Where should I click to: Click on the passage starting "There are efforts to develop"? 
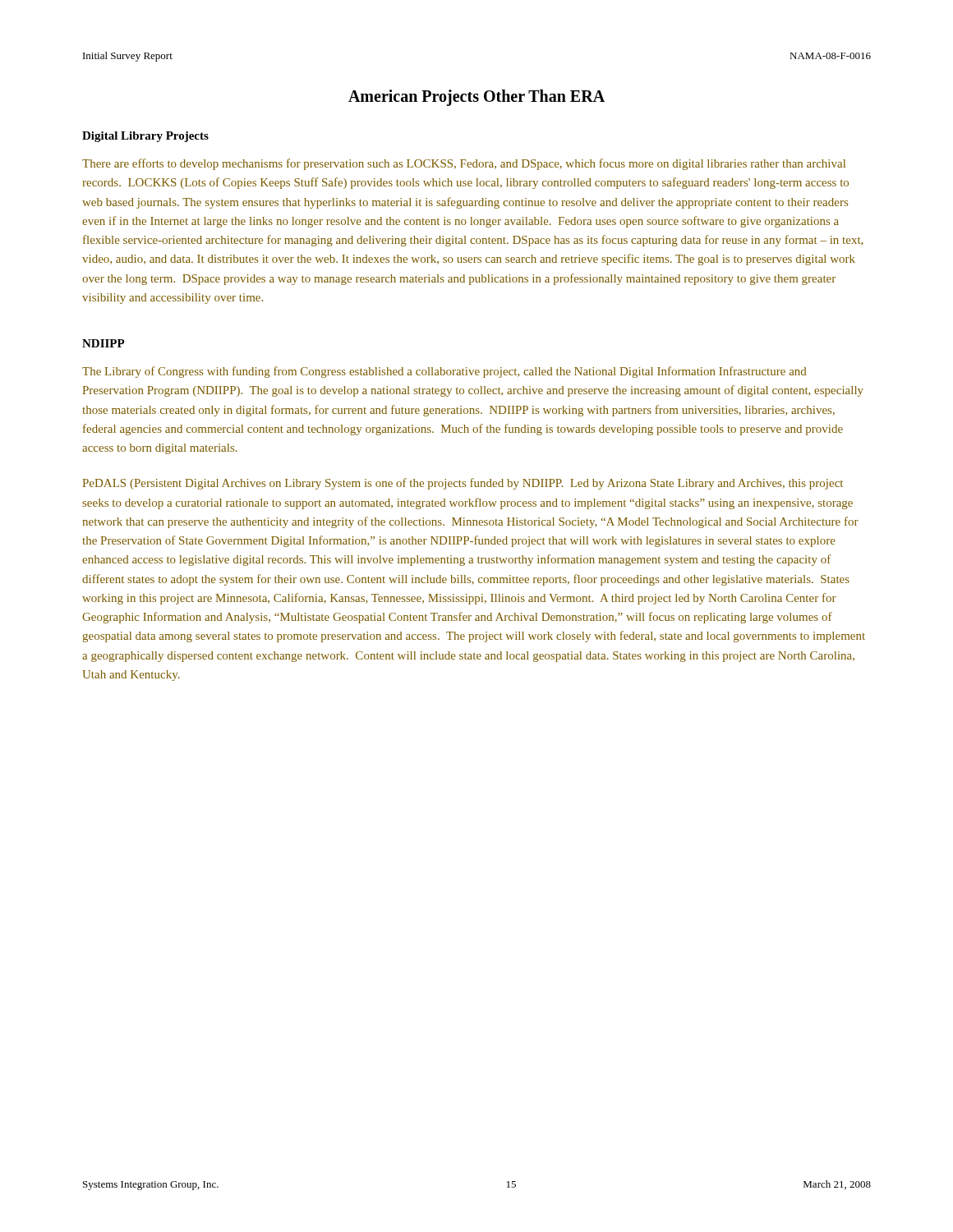pyautogui.click(x=473, y=230)
